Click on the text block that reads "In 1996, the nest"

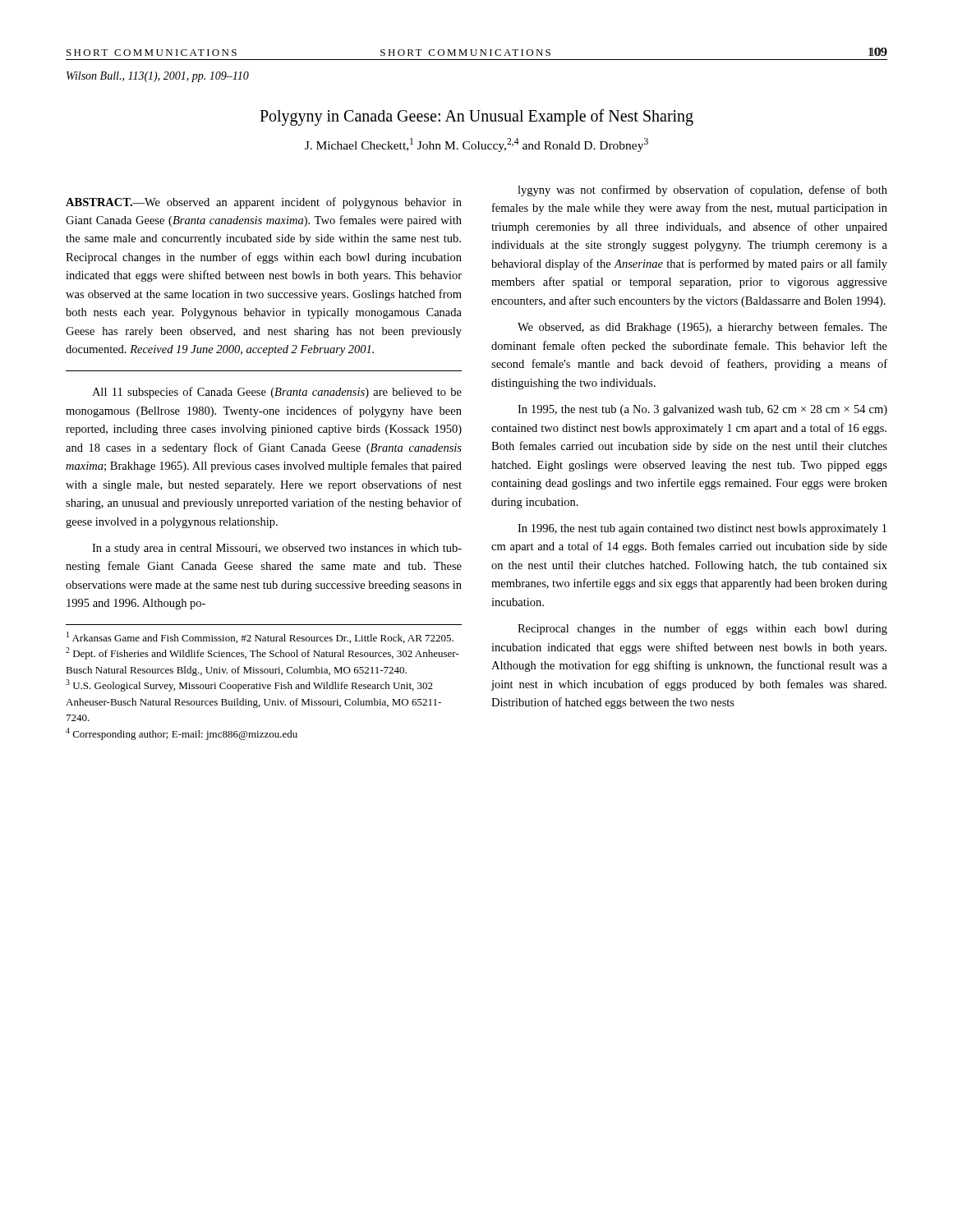[689, 565]
